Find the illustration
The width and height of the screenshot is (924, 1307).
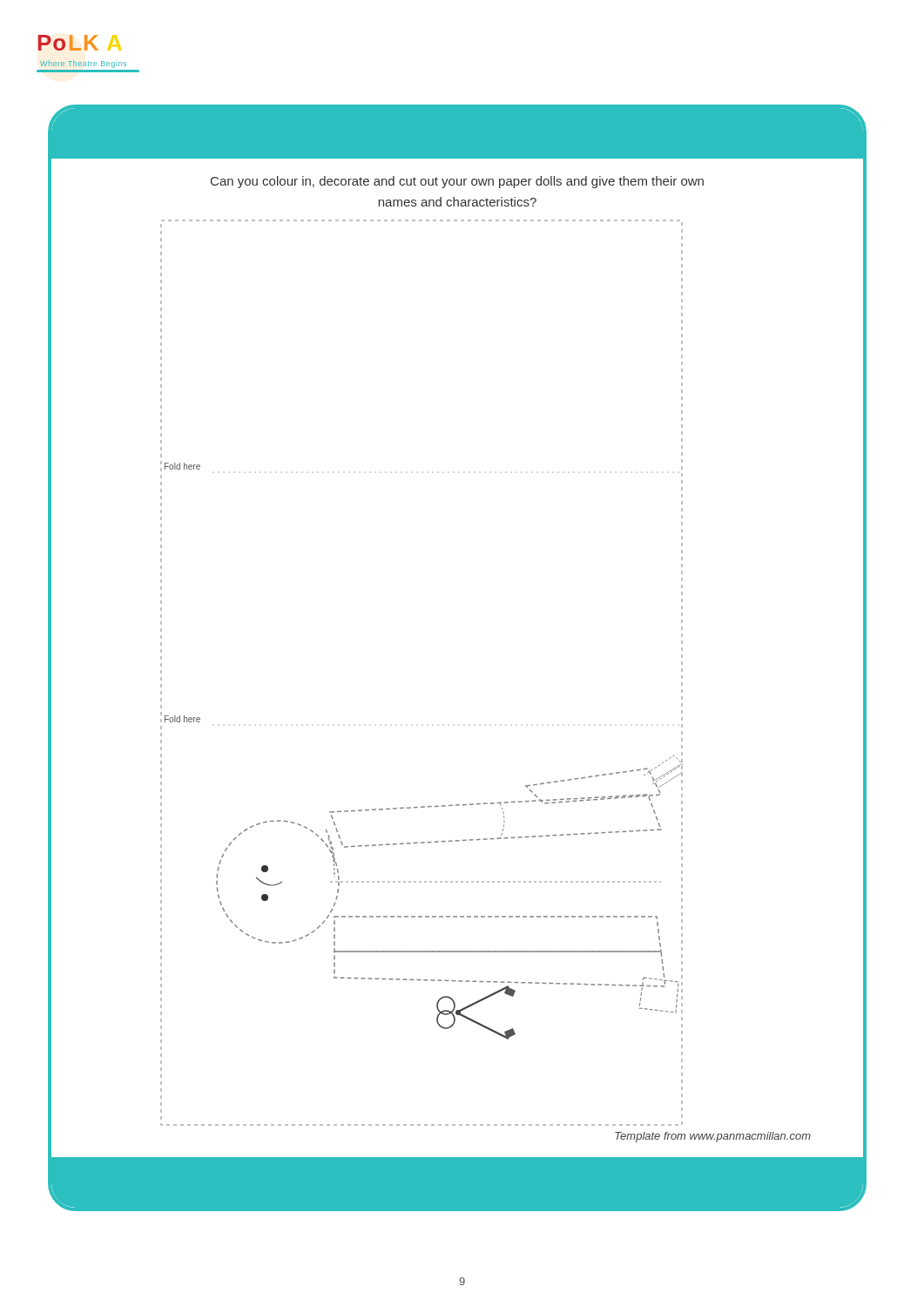point(421,673)
